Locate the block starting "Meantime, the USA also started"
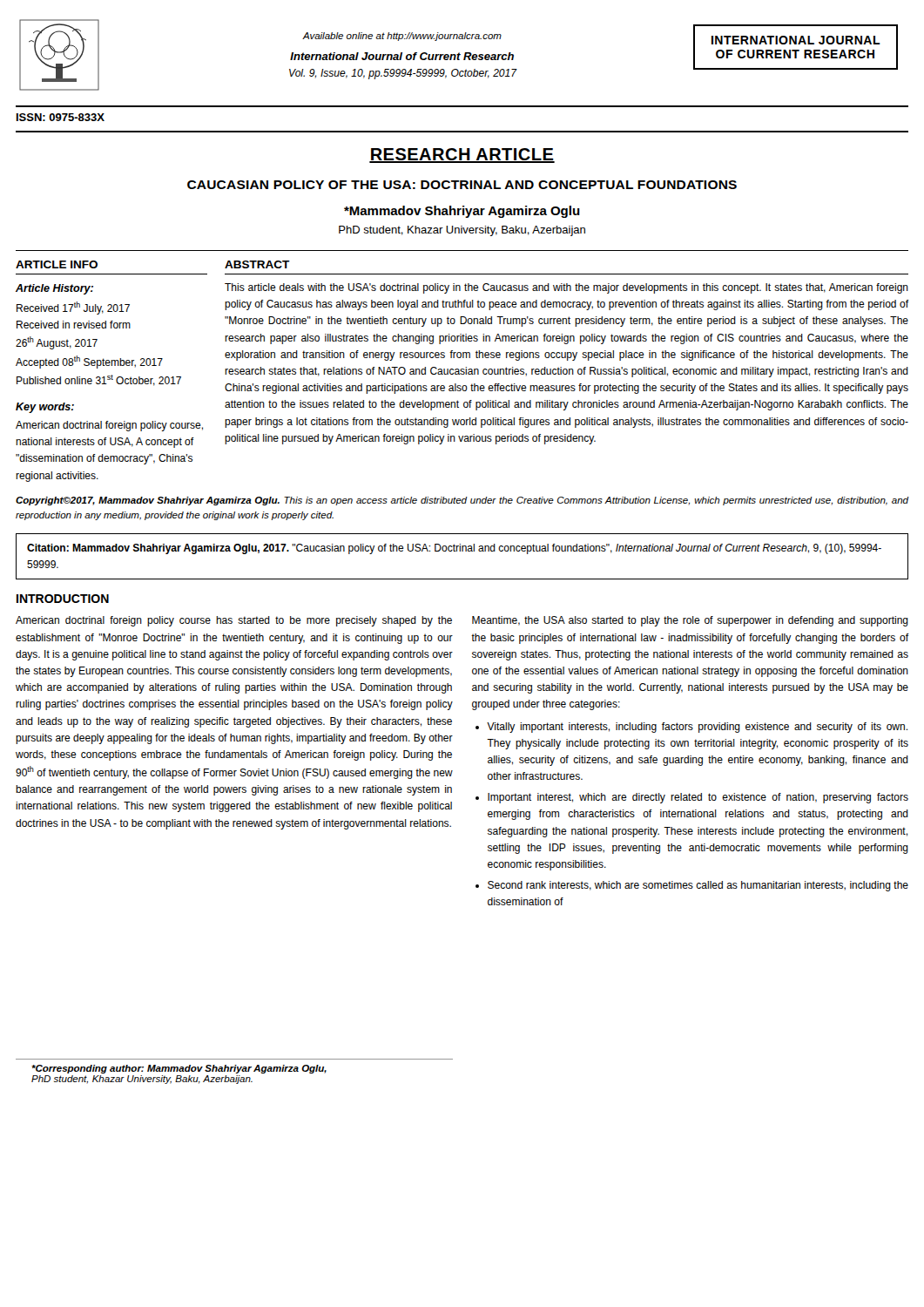The width and height of the screenshot is (924, 1307). point(690,662)
